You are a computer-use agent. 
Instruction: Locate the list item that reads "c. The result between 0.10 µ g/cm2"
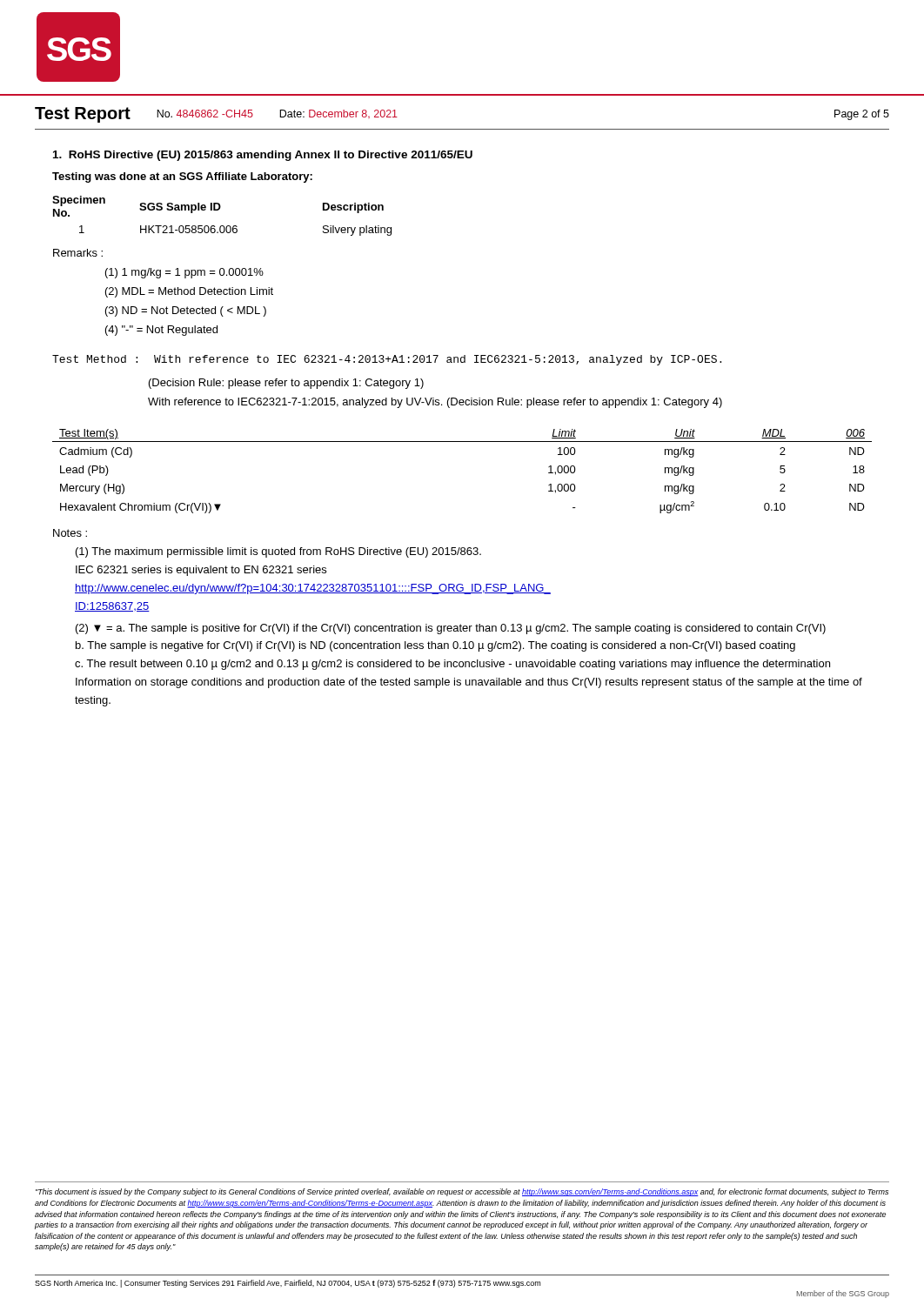click(453, 663)
